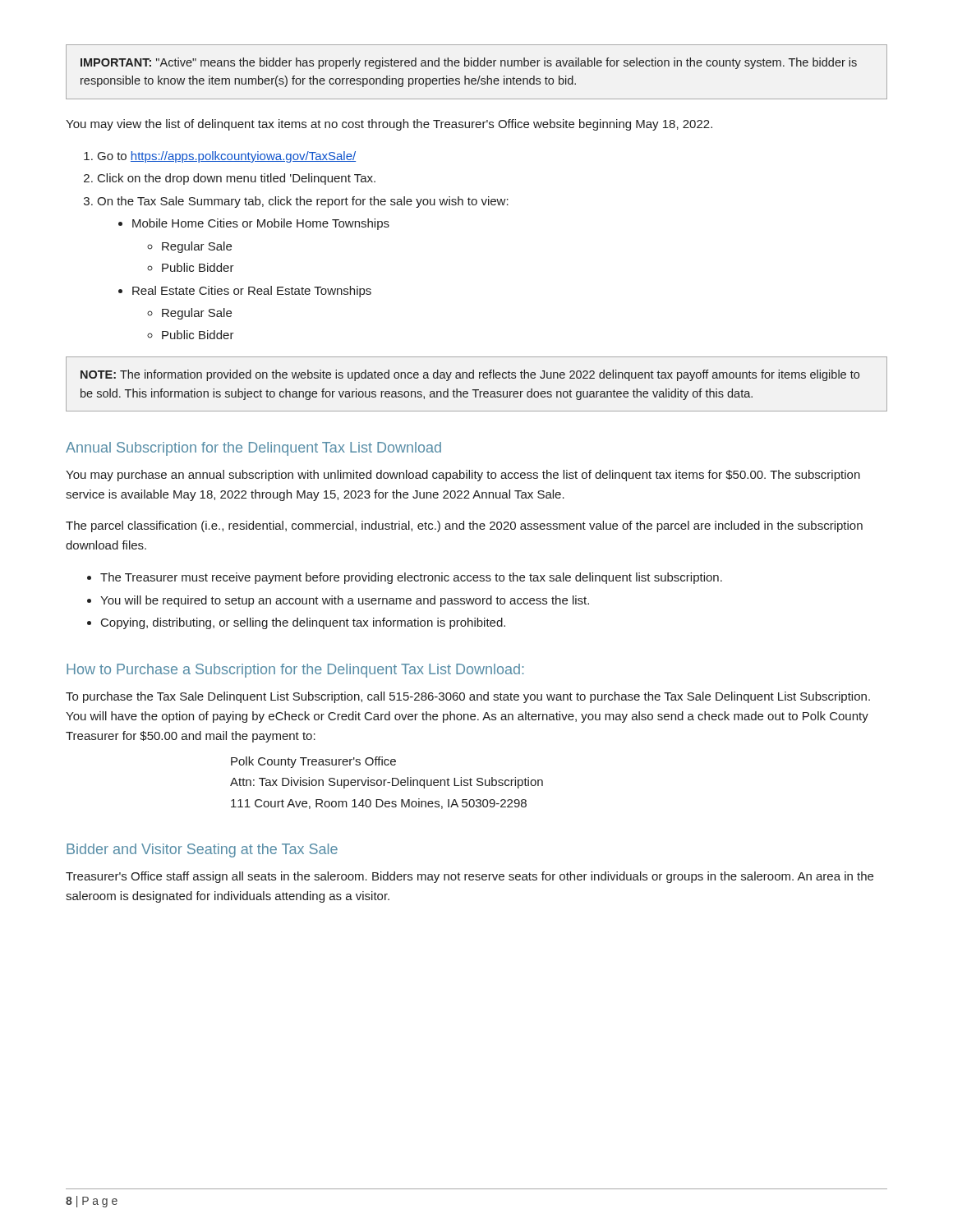Select the text starting "The parcel classification (i.e., residential, commercial,"
The image size is (953, 1232).
pos(464,535)
